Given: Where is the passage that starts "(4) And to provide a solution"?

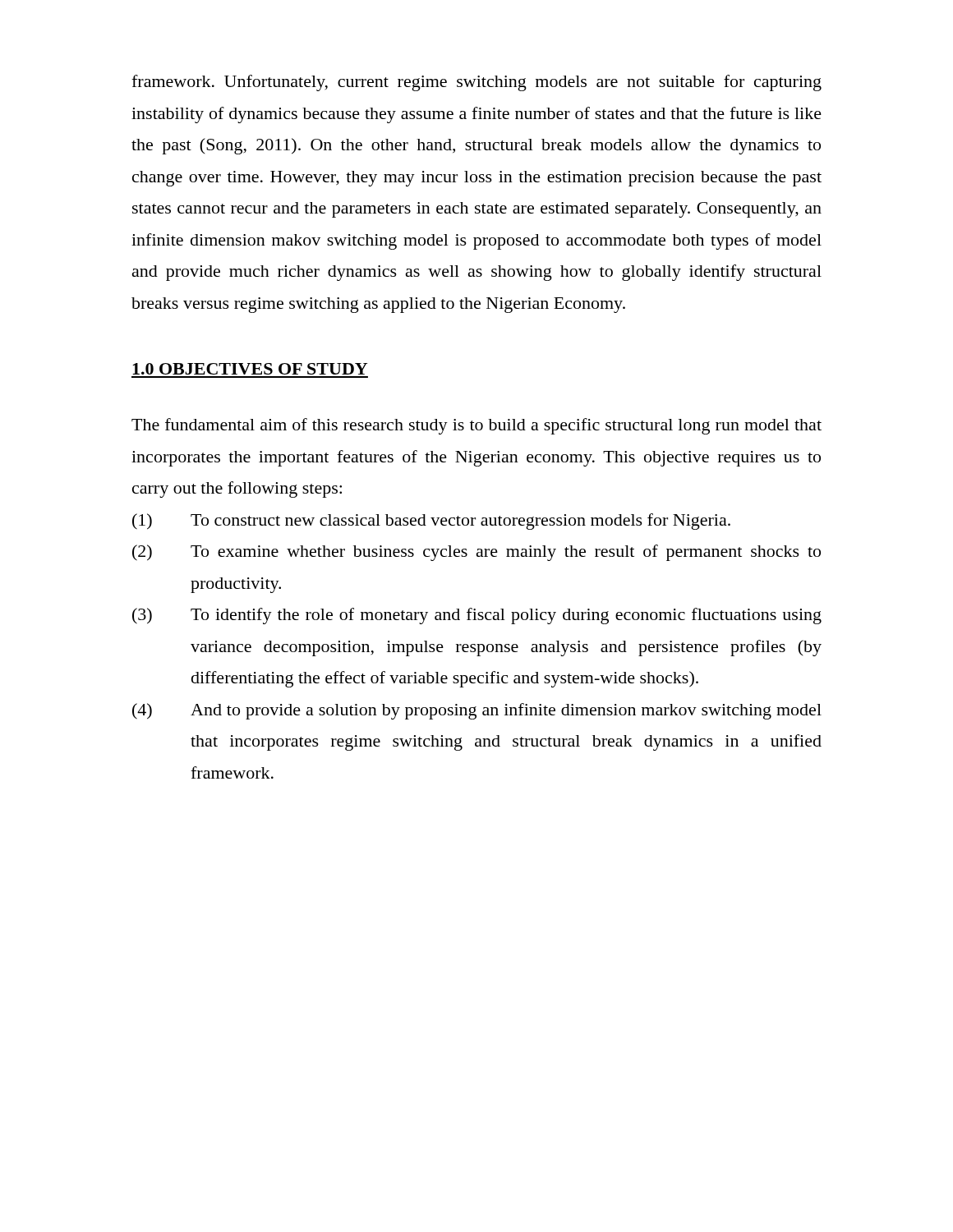Looking at the screenshot, I should [x=476, y=741].
